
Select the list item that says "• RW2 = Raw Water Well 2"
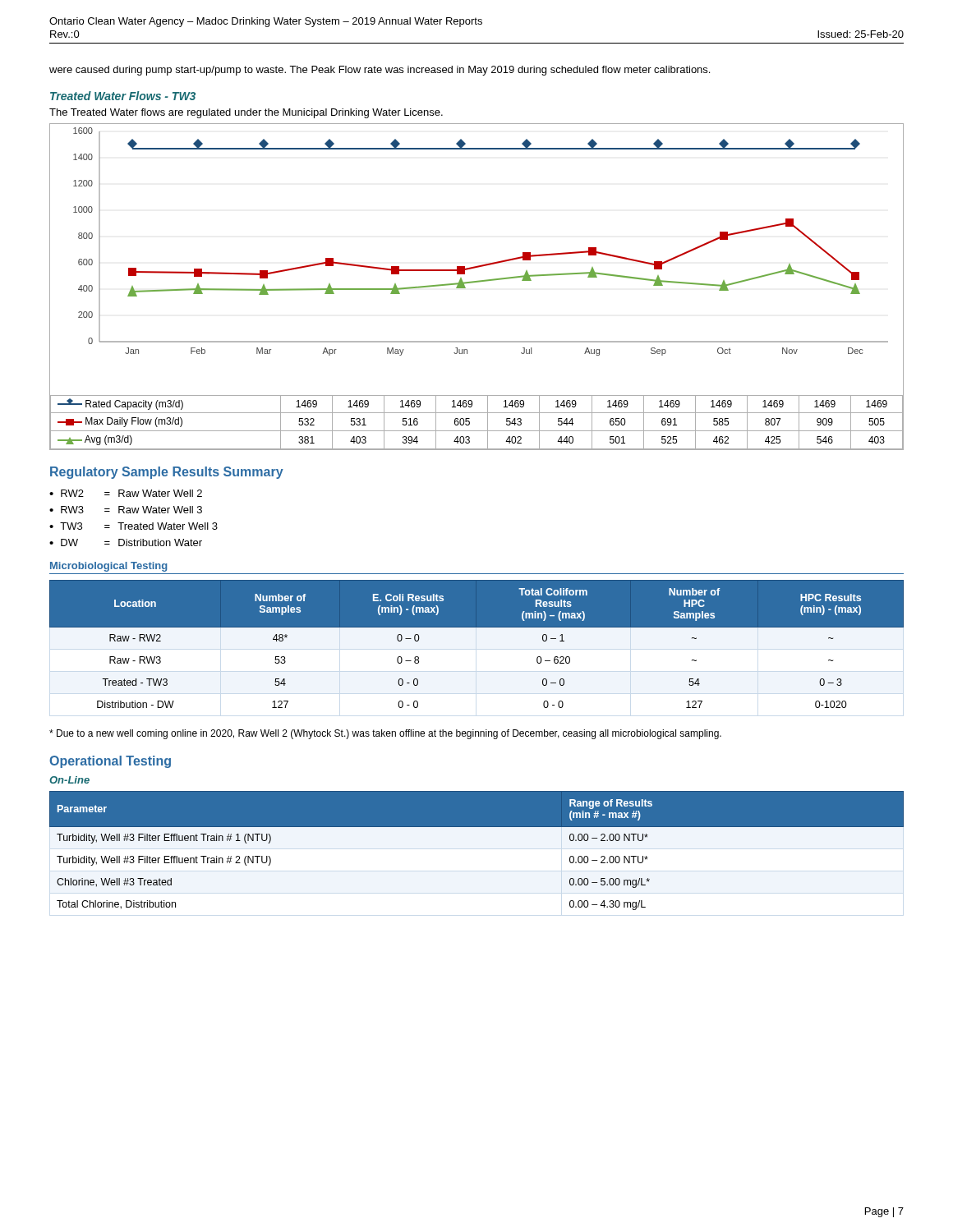pos(126,493)
